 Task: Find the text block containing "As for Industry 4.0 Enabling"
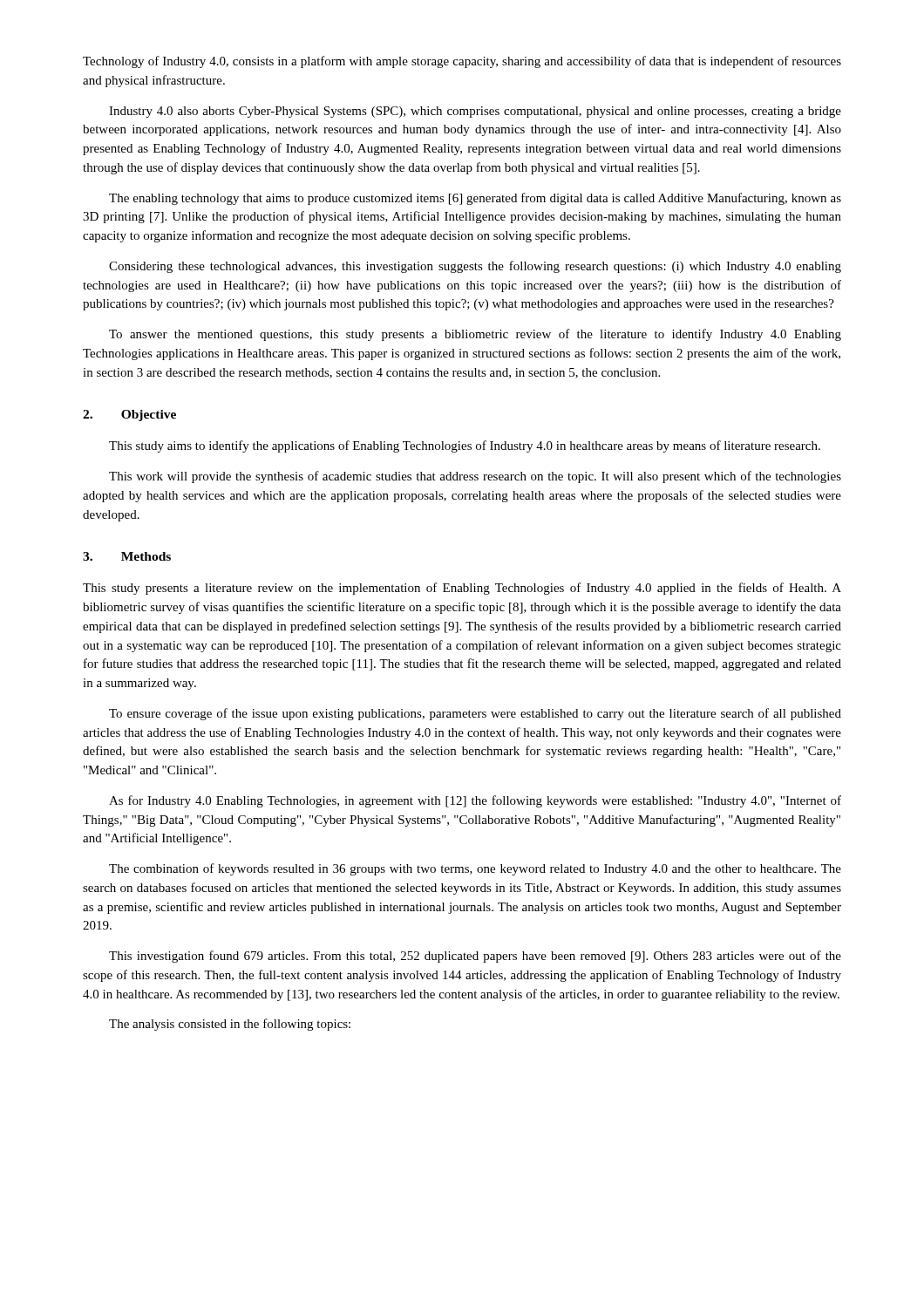(x=462, y=820)
